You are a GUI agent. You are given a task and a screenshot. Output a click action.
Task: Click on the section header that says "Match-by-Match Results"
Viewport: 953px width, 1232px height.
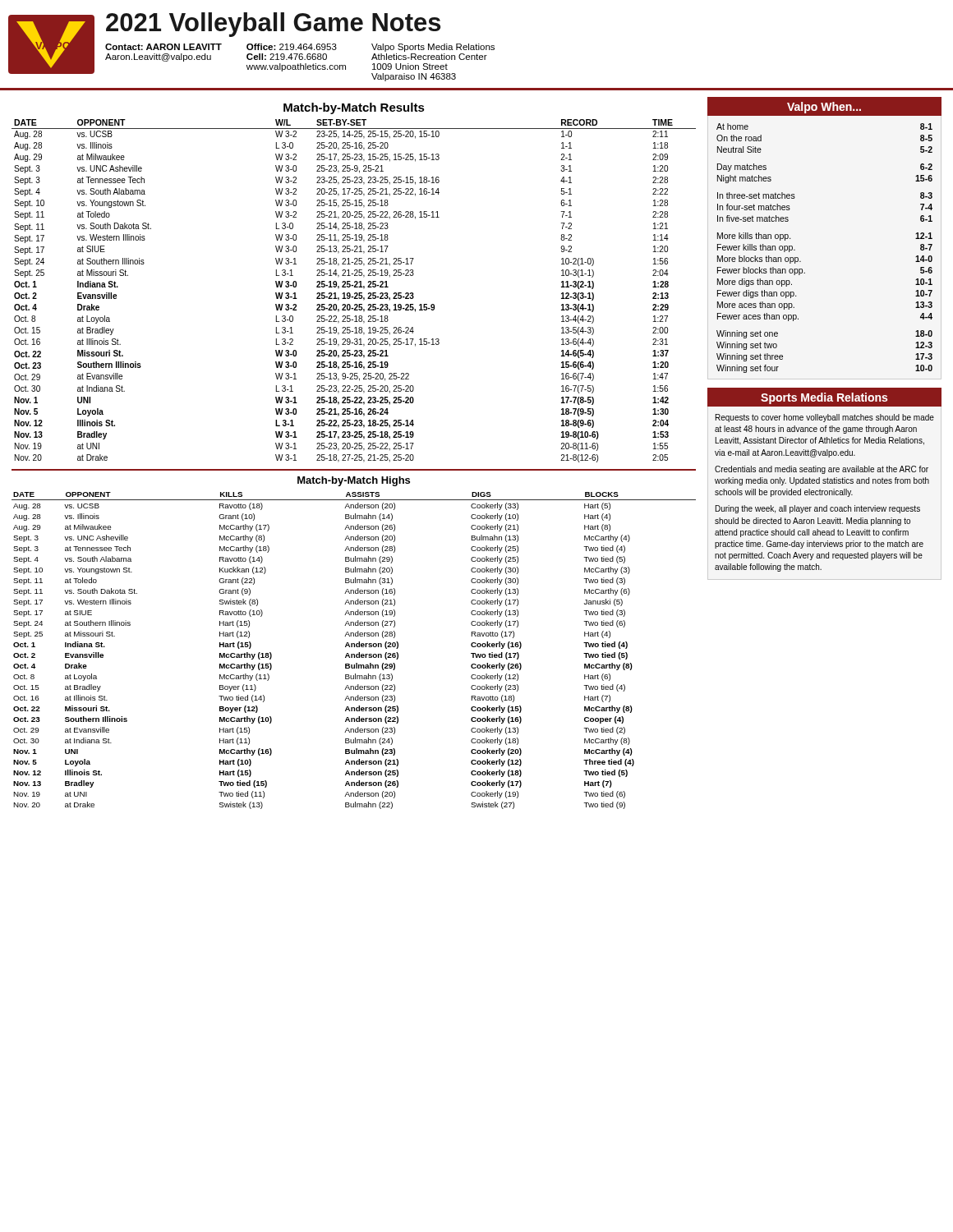click(x=354, y=107)
